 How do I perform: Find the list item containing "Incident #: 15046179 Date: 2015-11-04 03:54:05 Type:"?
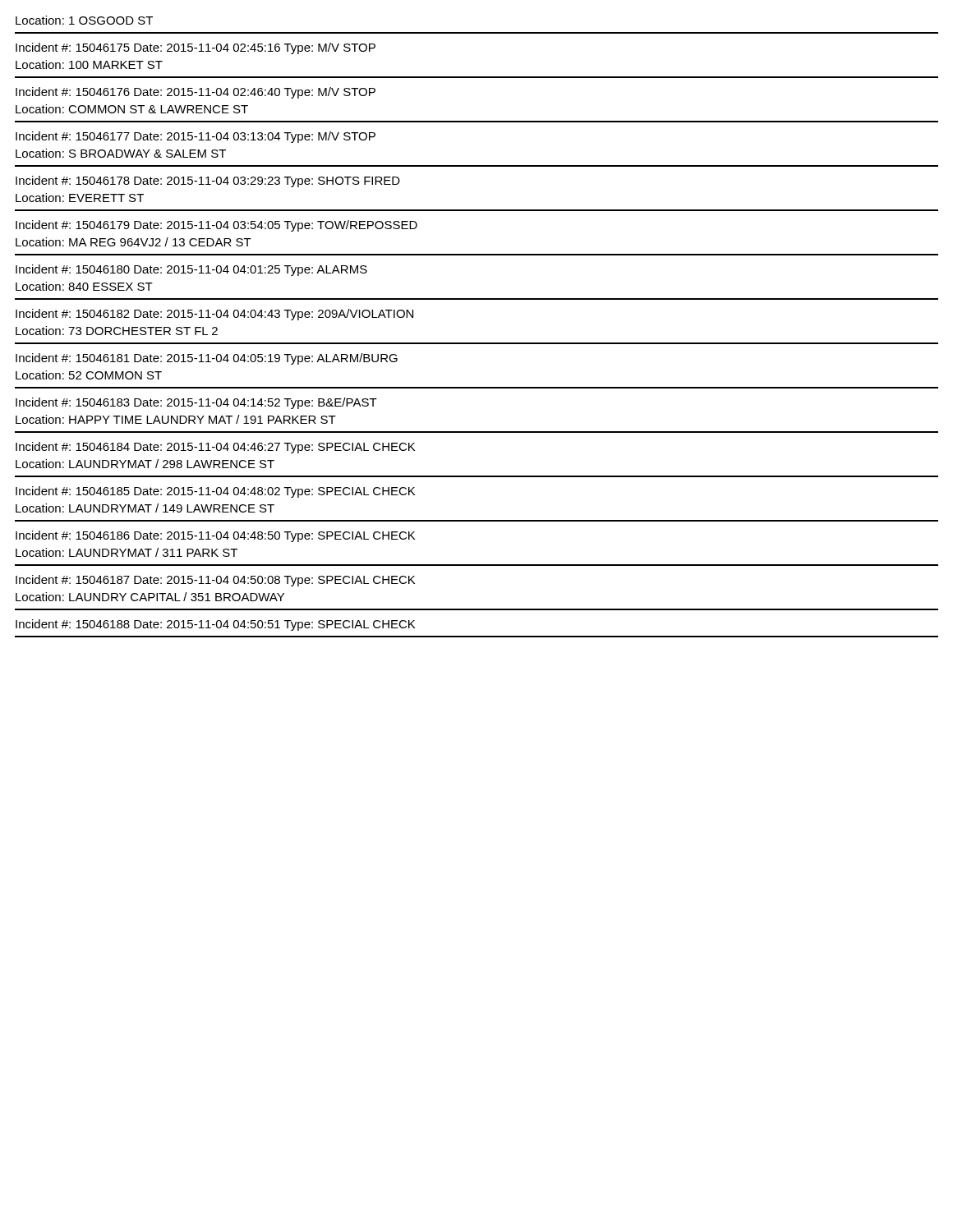216,226
